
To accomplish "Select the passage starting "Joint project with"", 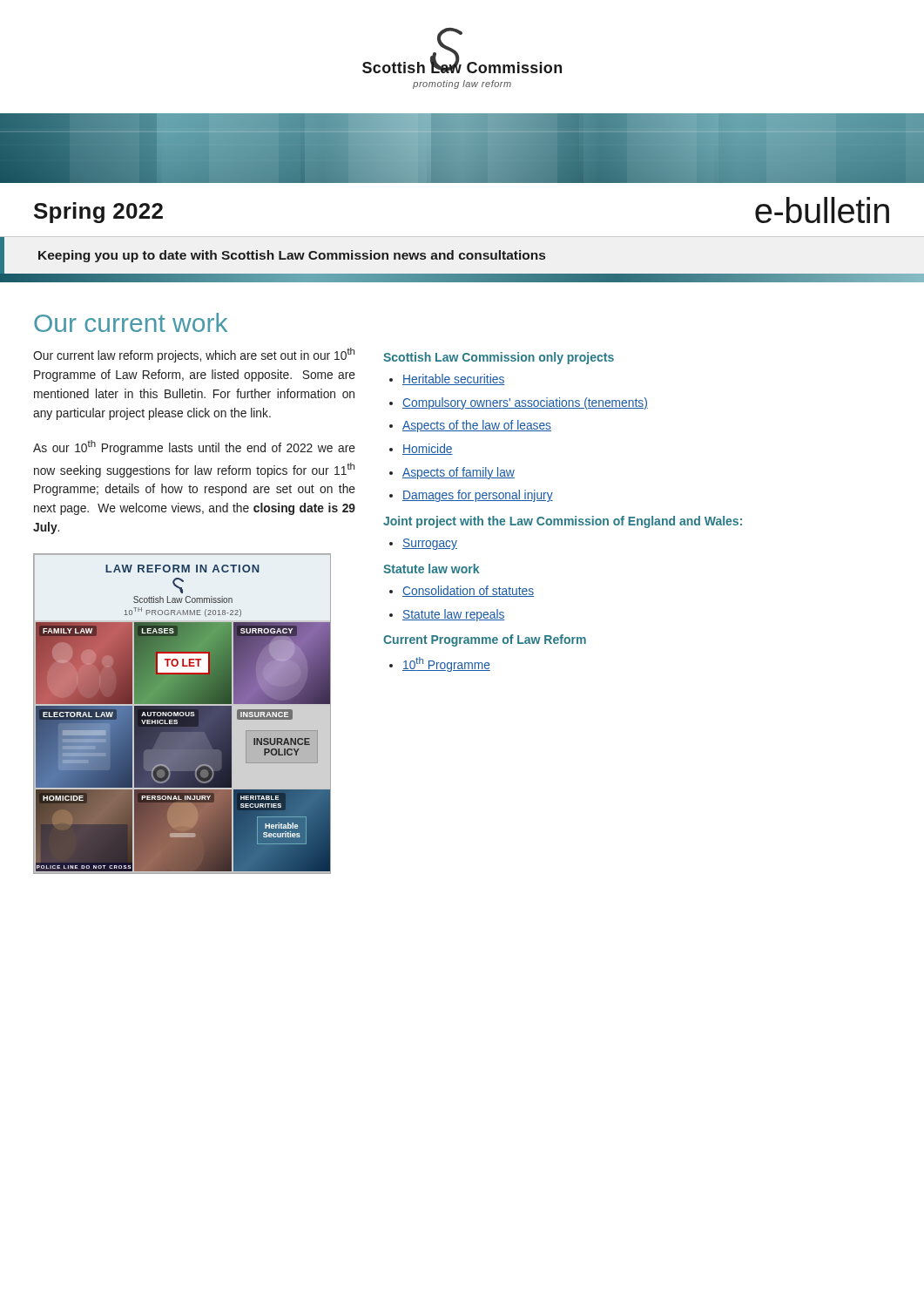I will (x=563, y=521).
